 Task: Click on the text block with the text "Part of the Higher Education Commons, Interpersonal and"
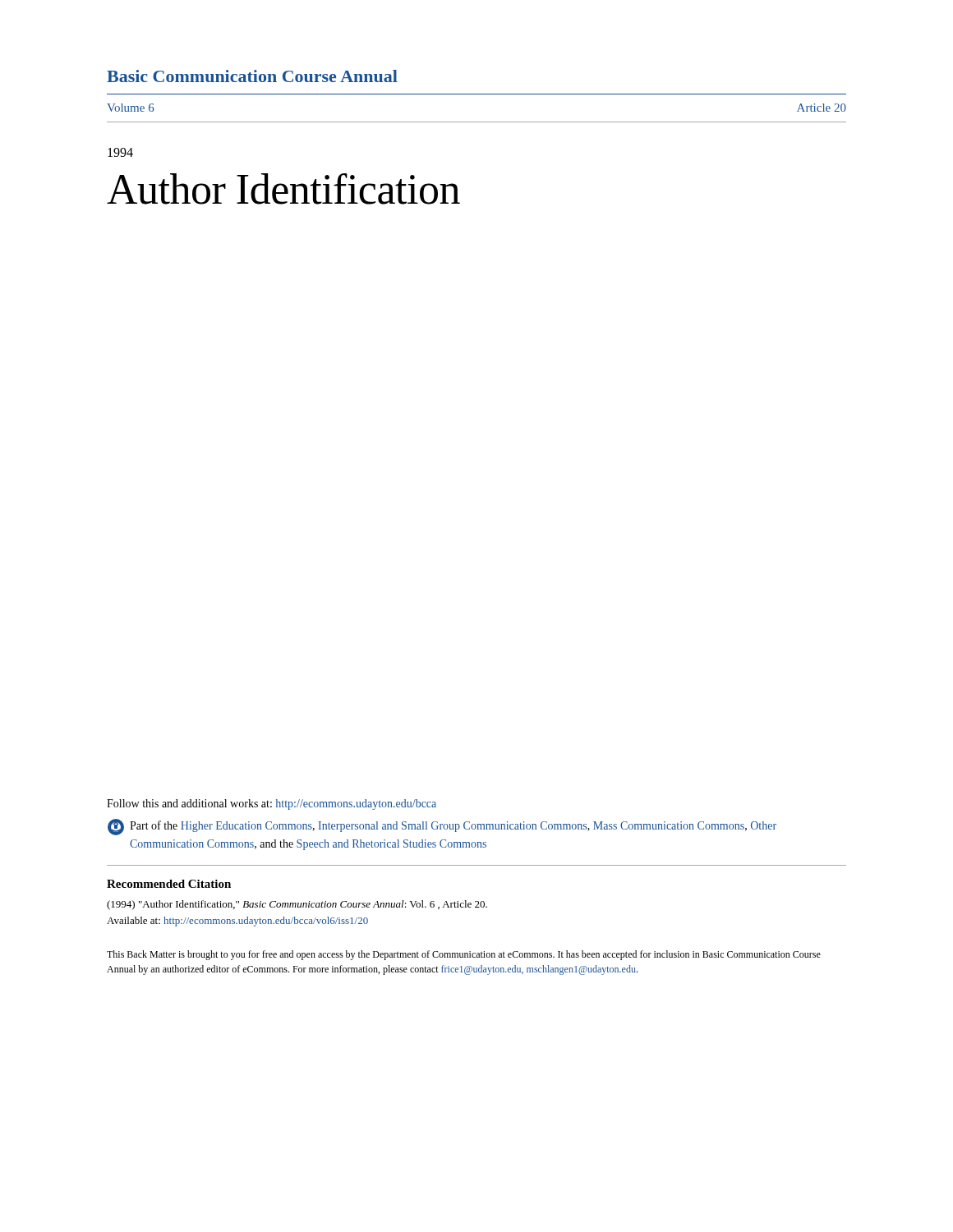476,835
